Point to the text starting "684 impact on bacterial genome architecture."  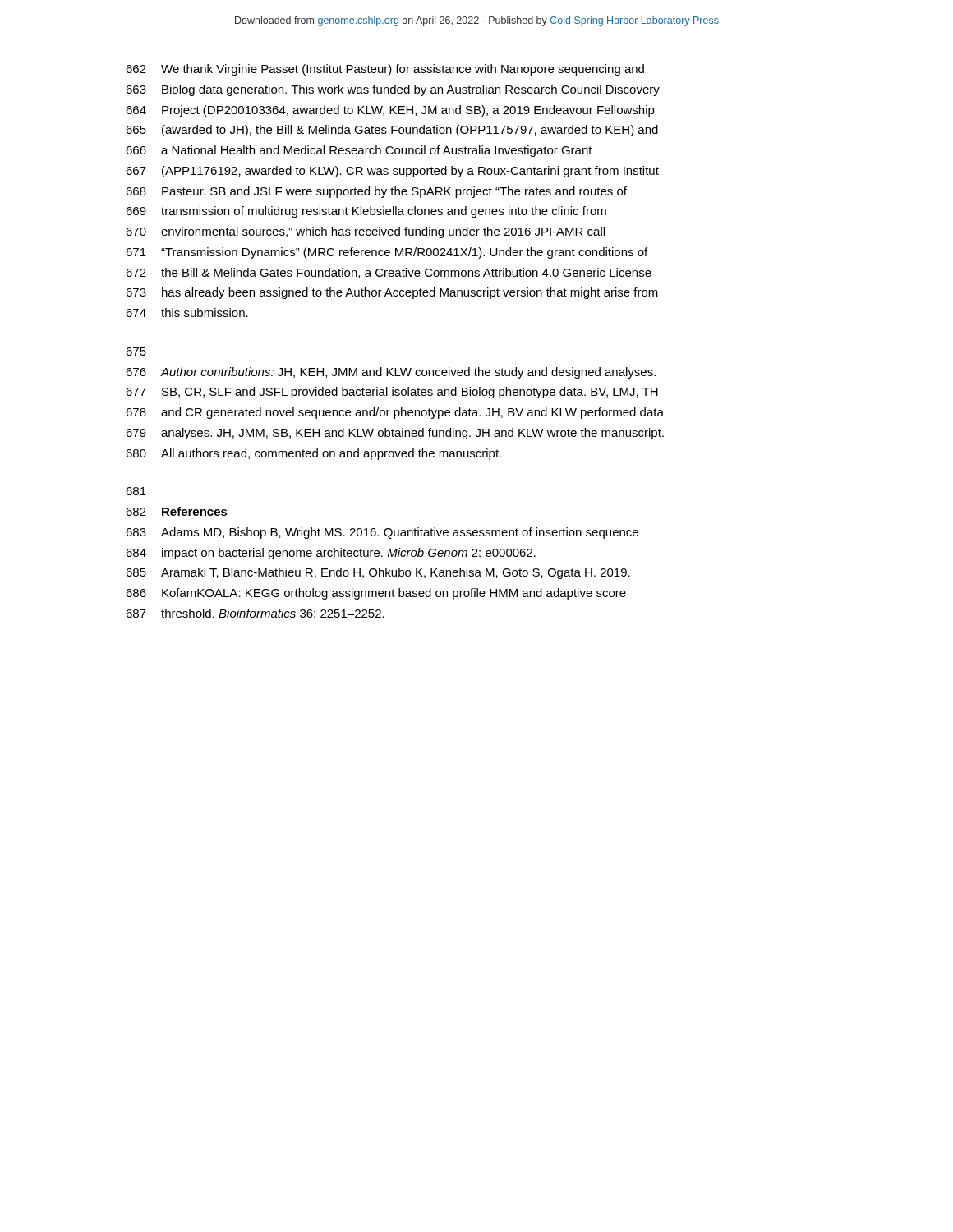[485, 553]
